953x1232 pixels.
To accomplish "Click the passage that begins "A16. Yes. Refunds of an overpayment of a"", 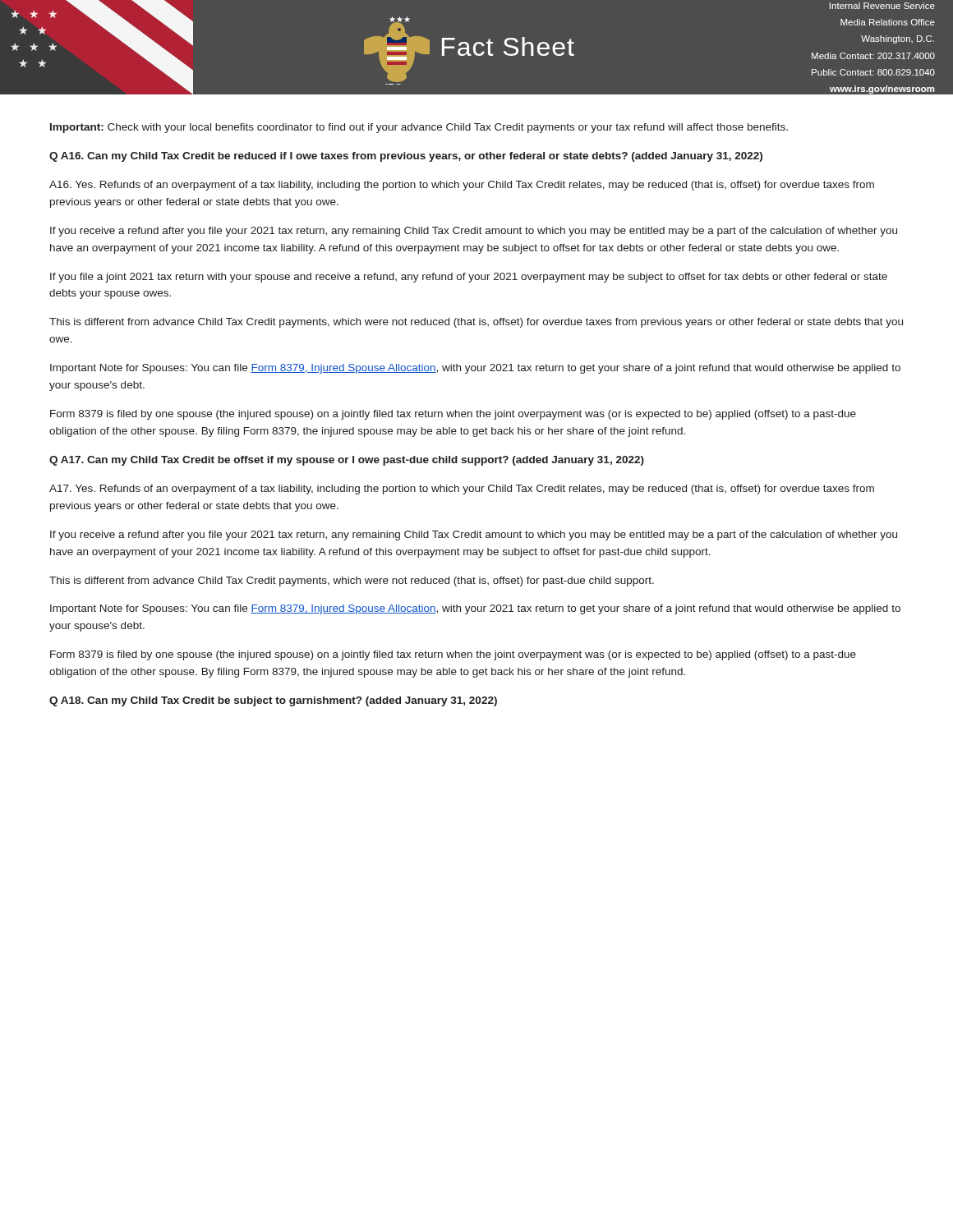I will pyautogui.click(x=462, y=193).
